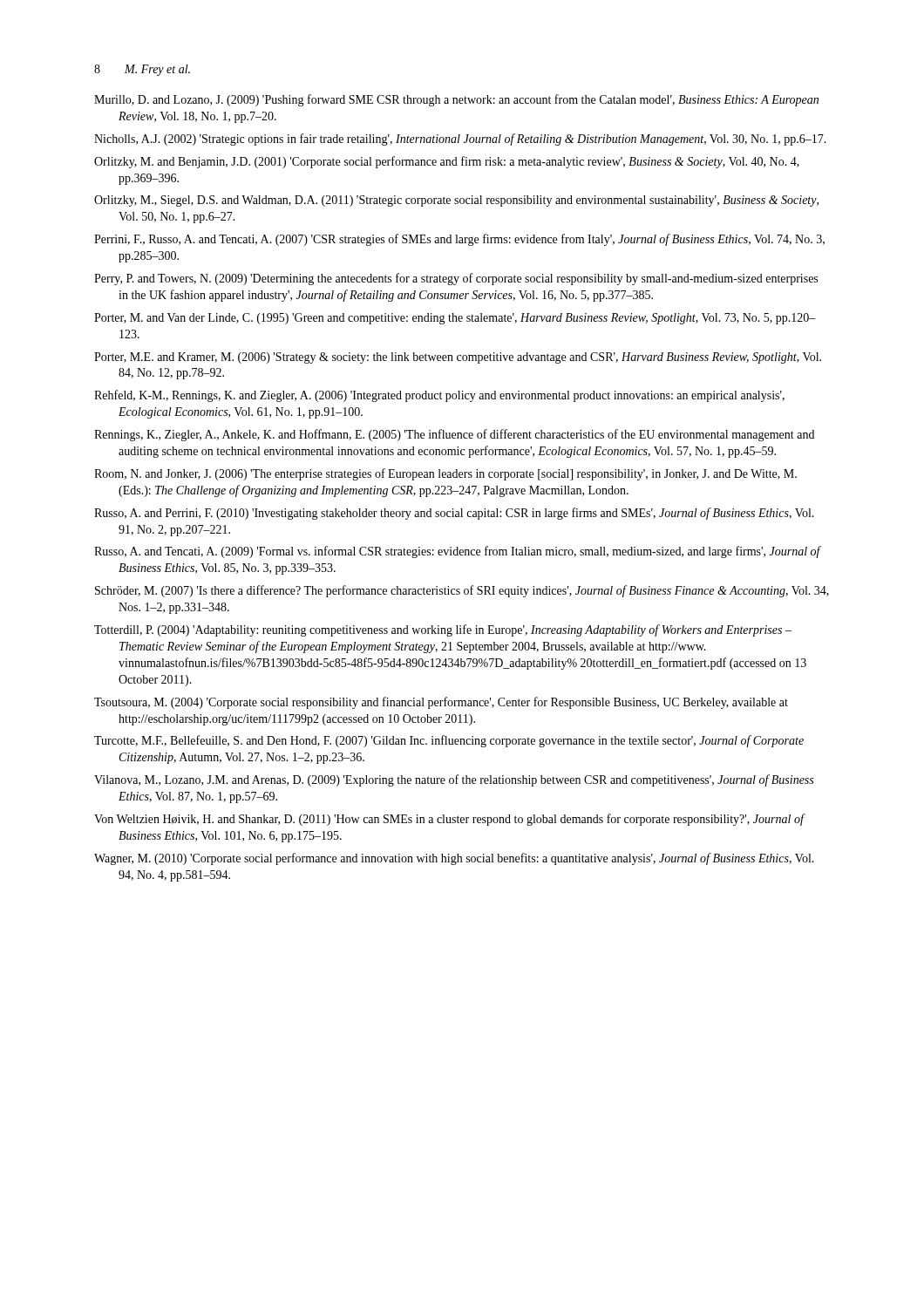Where is the passage that starts "Von Weltzien Høivik, H. and Shankar, D. (2011)"?
This screenshot has width=924, height=1308.
[x=462, y=828]
